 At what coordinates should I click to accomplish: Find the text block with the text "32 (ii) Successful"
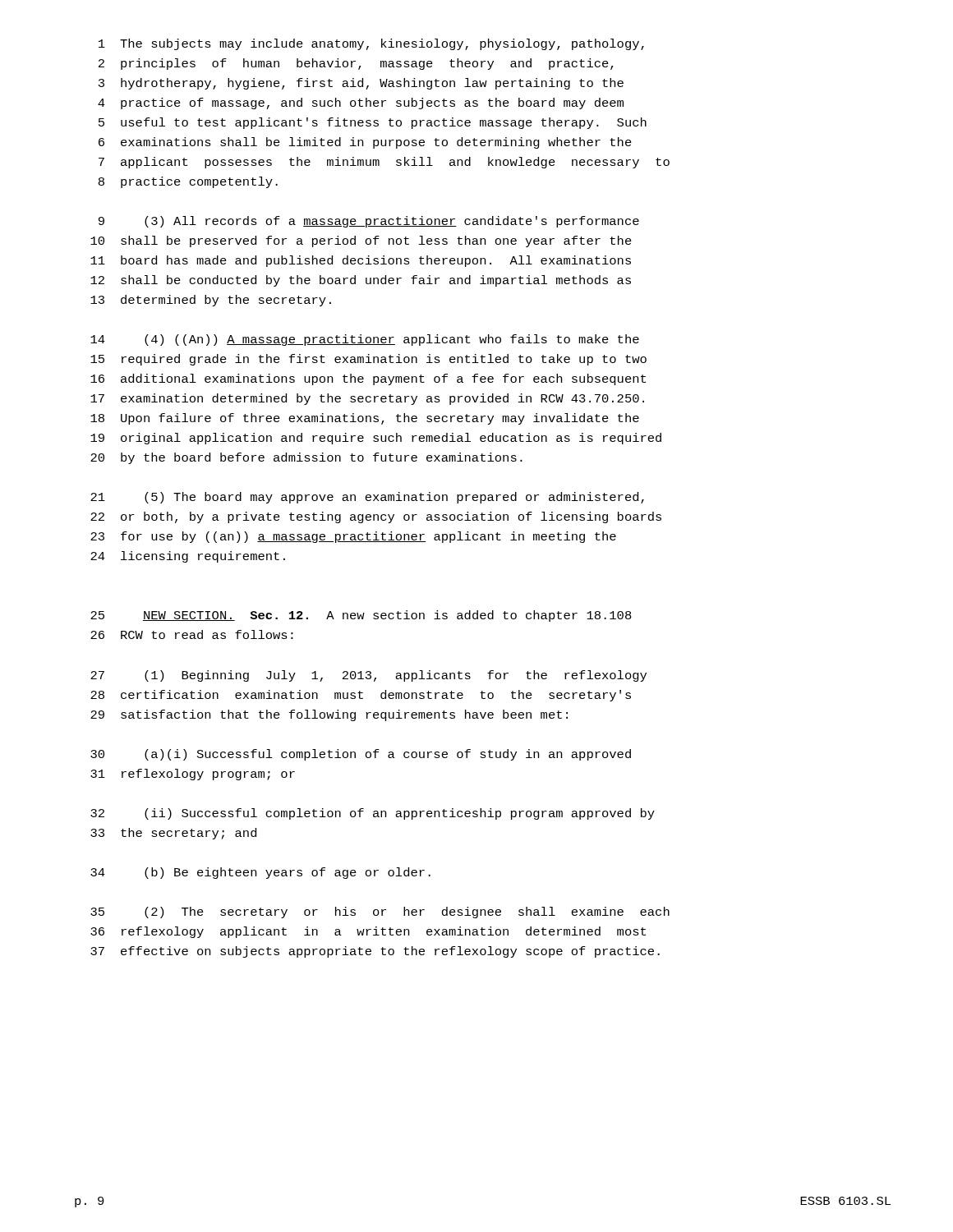click(483, 823)
